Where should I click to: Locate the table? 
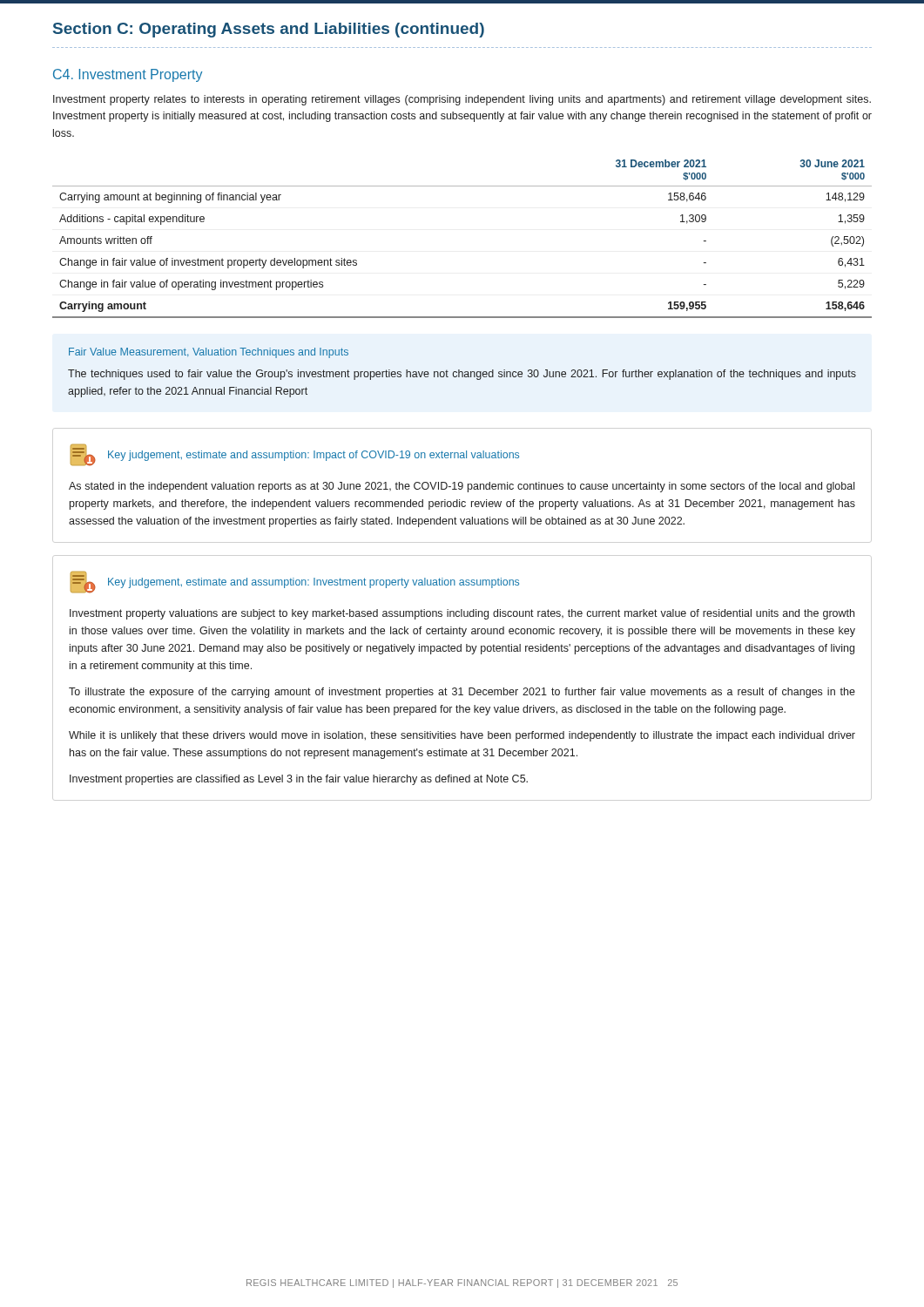point(462,236)
